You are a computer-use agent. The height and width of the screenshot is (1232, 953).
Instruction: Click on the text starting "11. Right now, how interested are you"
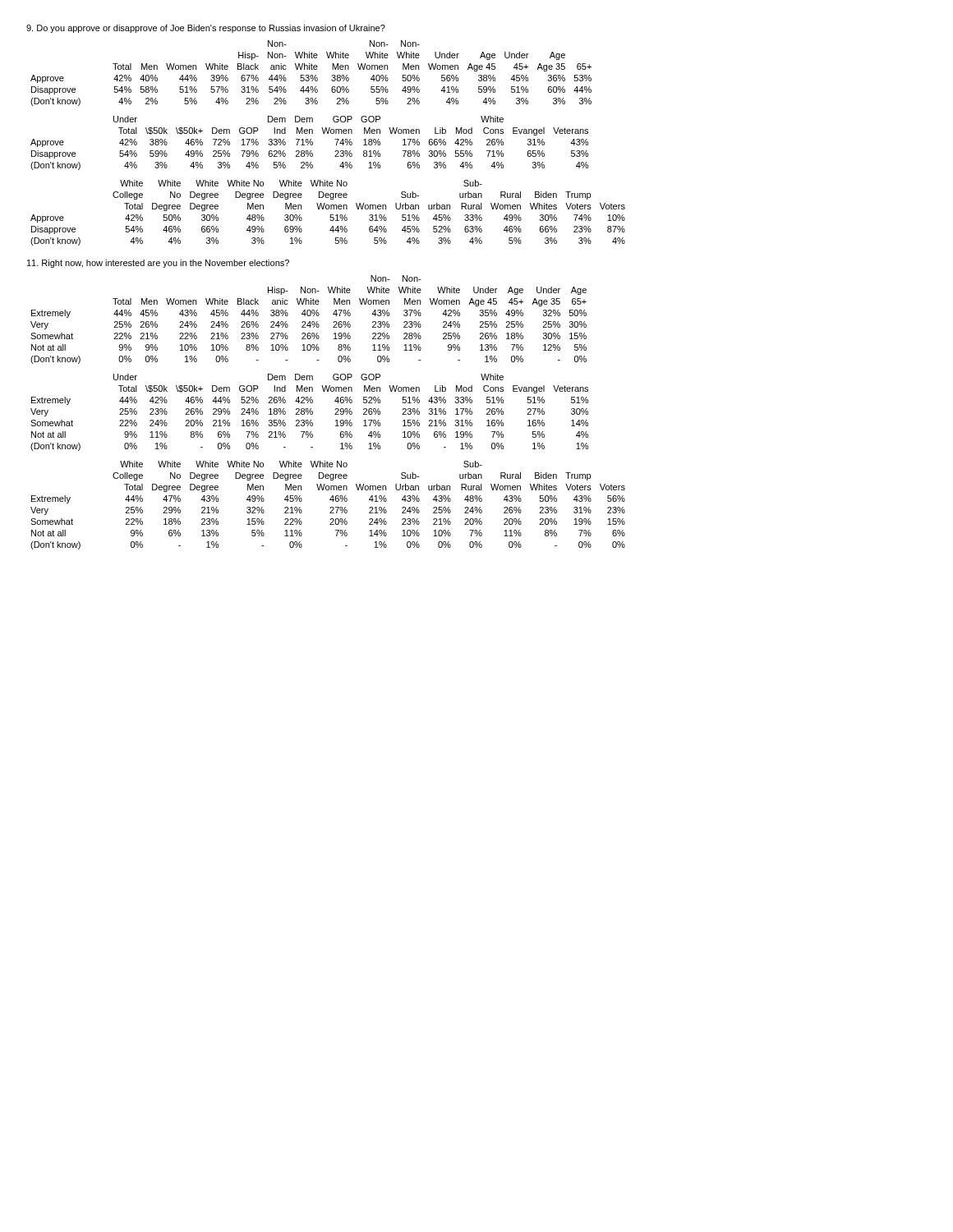[x=158, y=263]
